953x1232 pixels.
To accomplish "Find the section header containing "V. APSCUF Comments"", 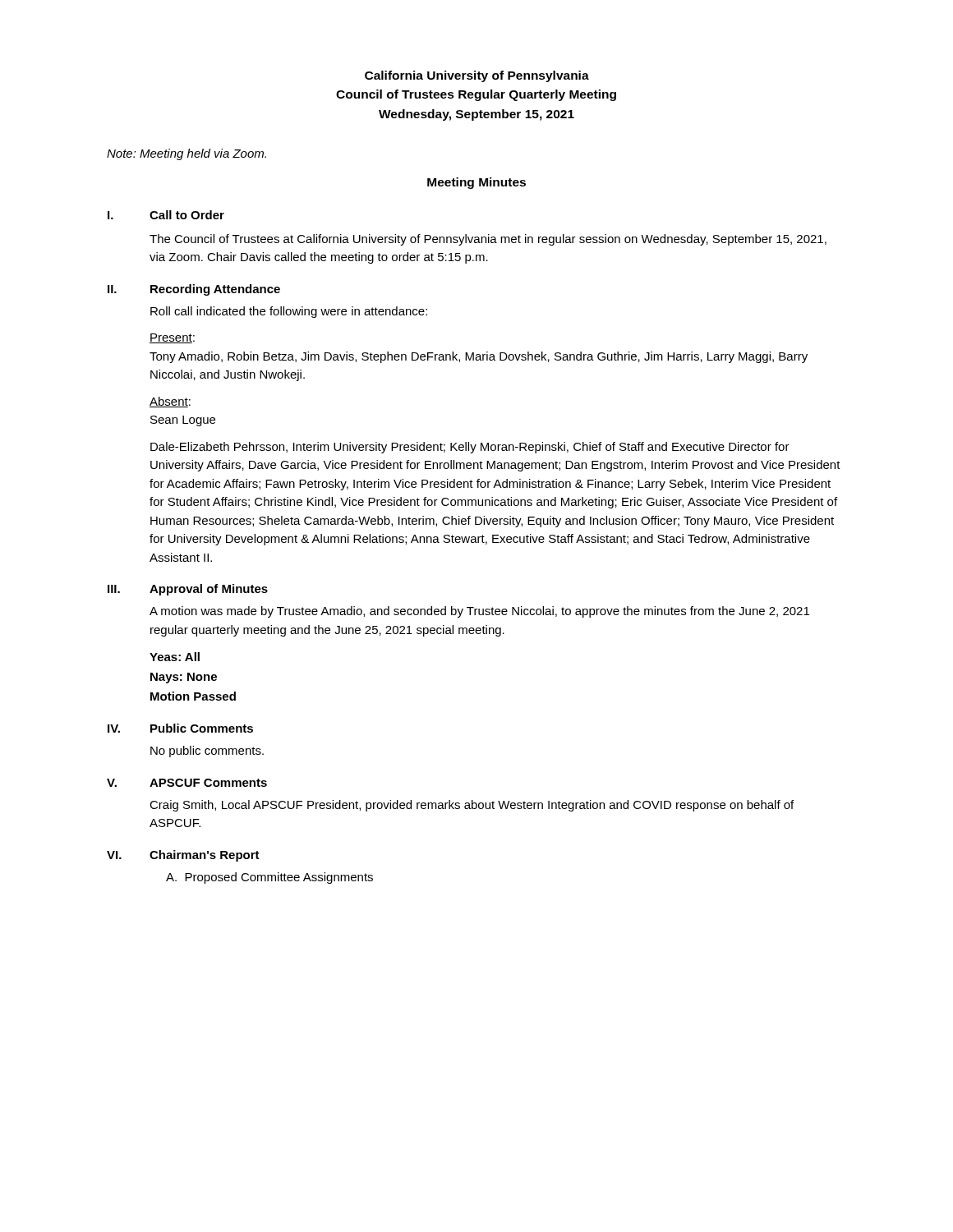I will coord(187,783).
